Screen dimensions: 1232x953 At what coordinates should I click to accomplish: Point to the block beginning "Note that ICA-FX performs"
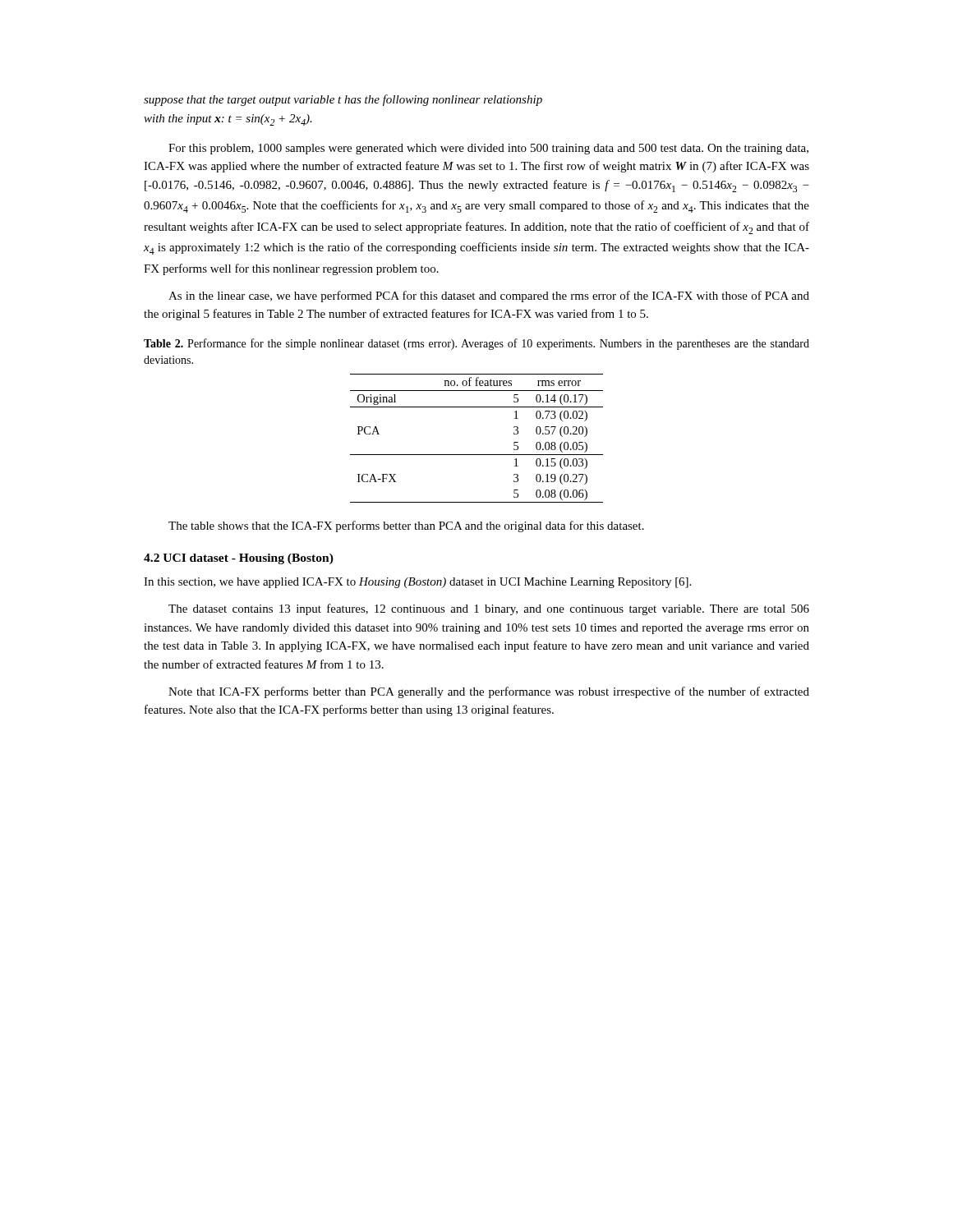click(476, 700)
